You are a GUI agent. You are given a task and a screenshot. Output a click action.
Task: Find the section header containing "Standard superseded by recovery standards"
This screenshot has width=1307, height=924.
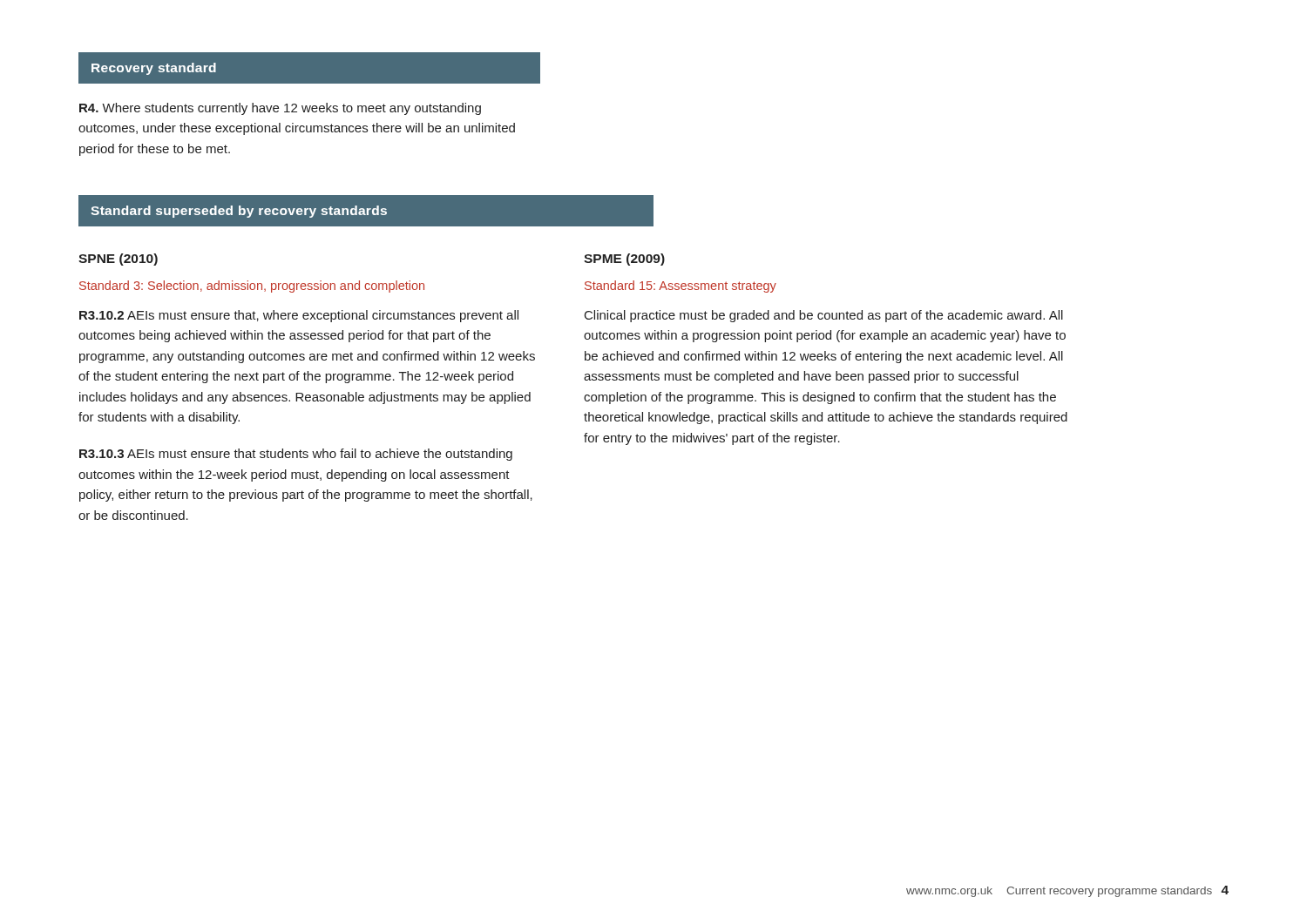[366, 211]
